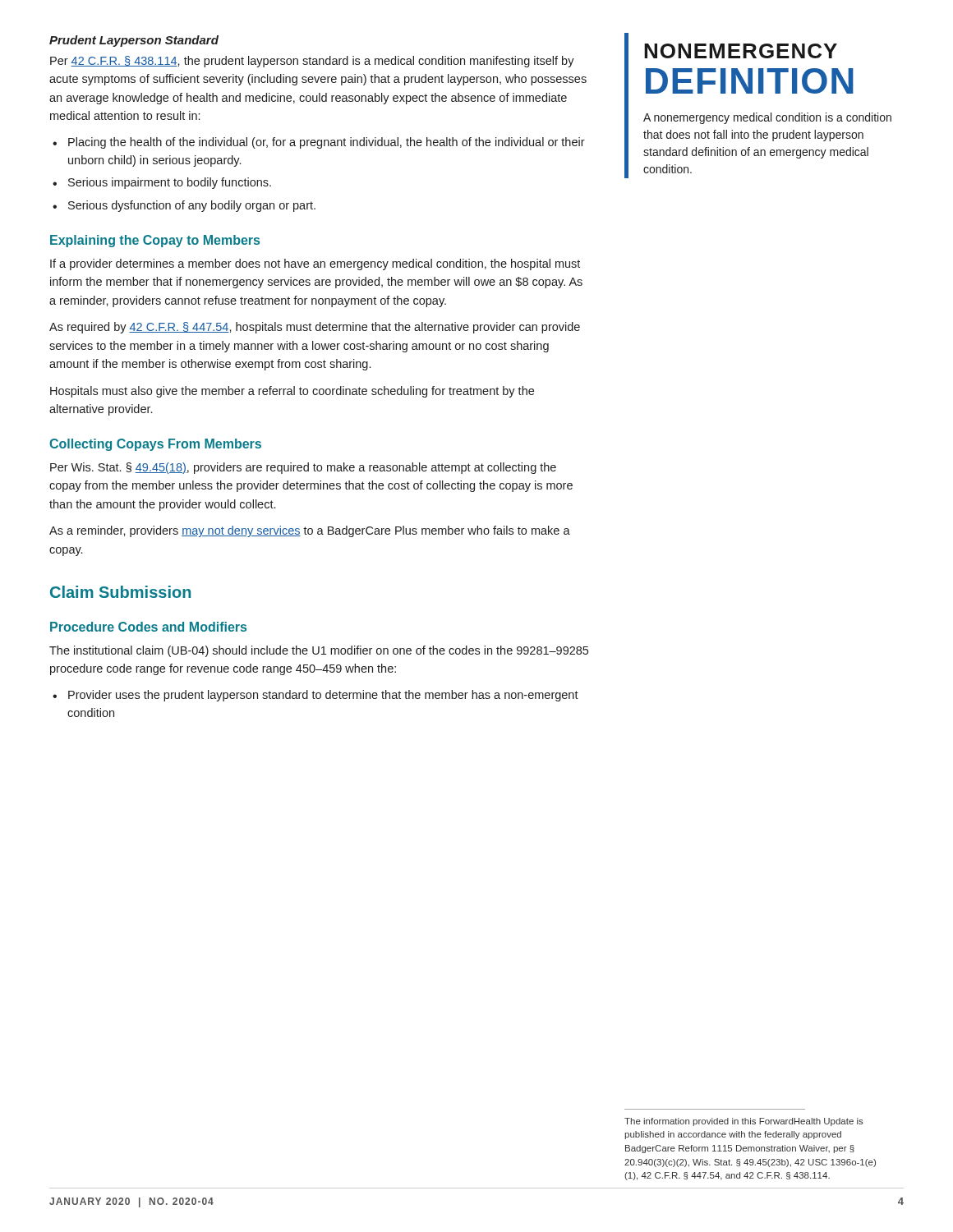Click the passage that begins "Serious dysfunction of any bodily organ"
953x1232 pixels.
[192, 205]
